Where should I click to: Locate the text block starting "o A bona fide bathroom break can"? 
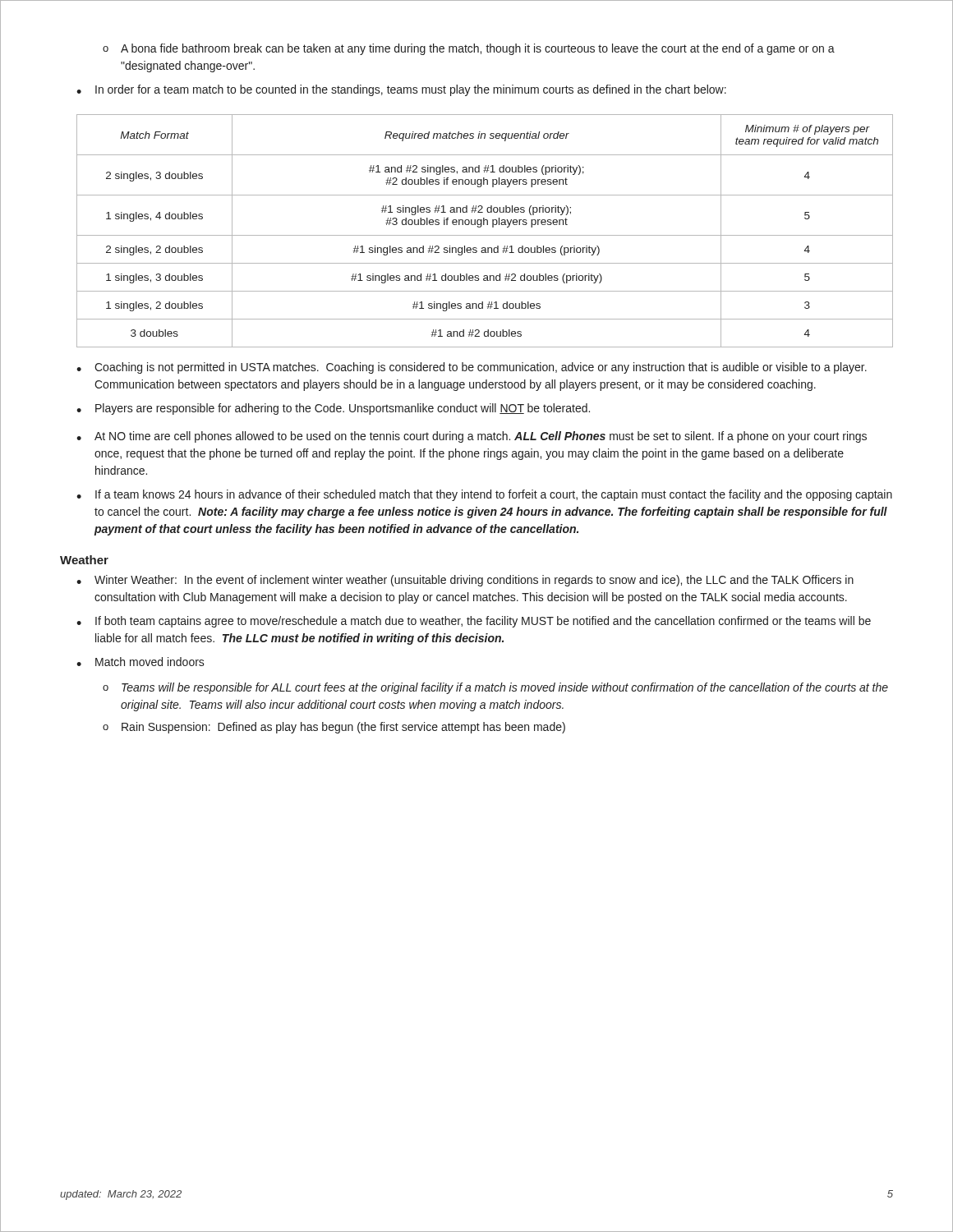[x=498, y=58]
